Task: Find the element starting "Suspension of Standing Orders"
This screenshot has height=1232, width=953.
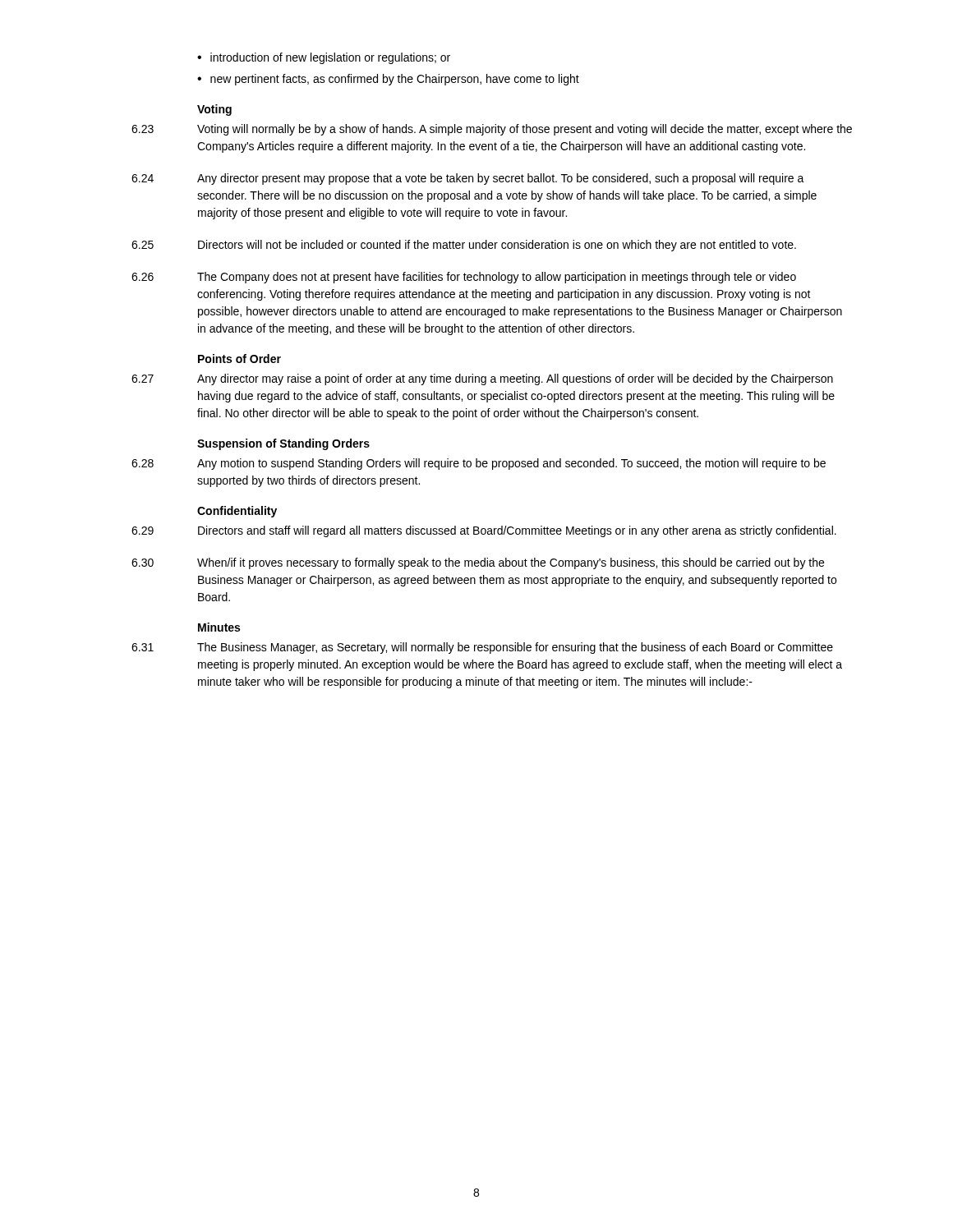Action: (x=283, y=443)
